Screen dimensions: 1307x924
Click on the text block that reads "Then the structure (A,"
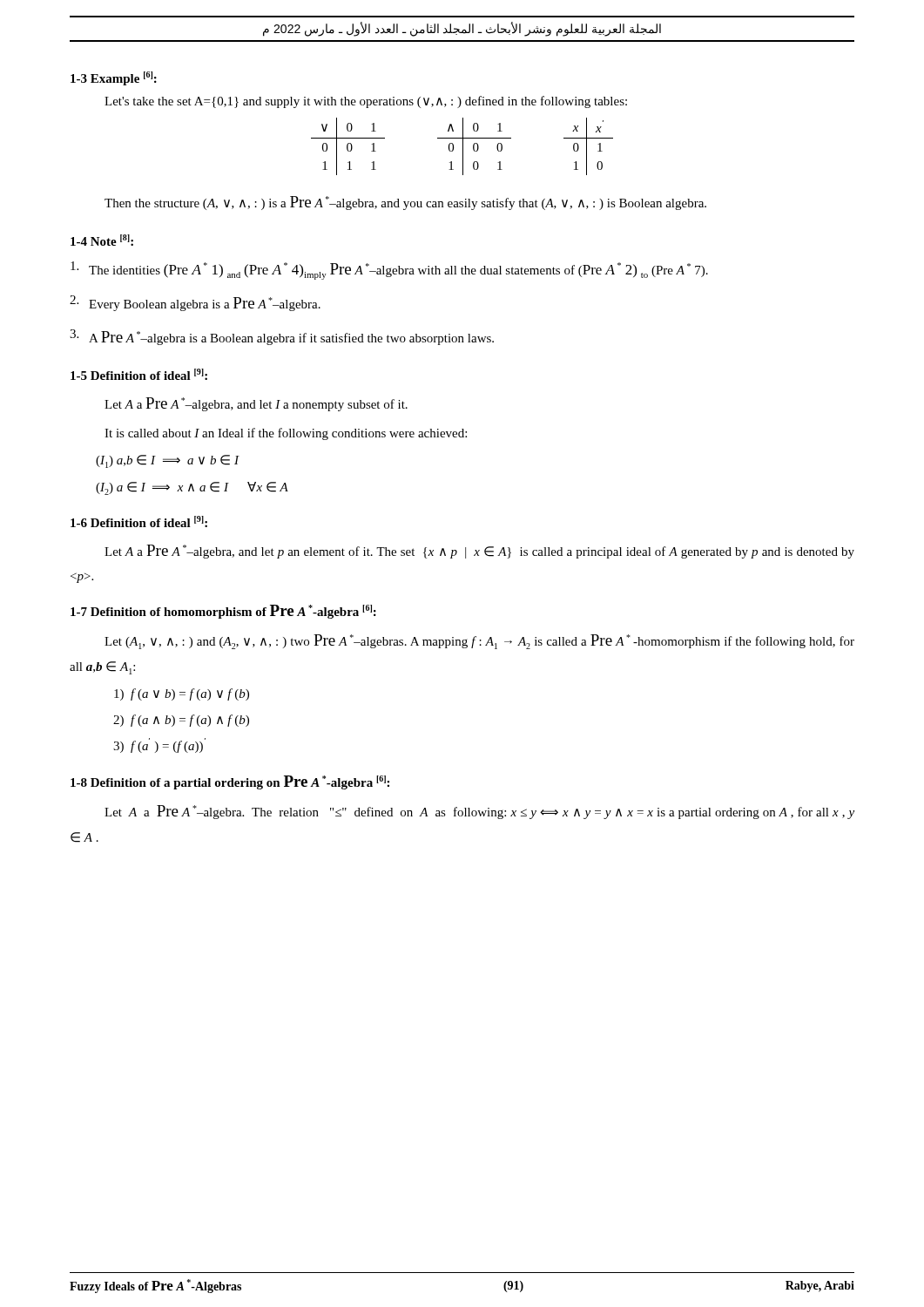pos(406,202)
